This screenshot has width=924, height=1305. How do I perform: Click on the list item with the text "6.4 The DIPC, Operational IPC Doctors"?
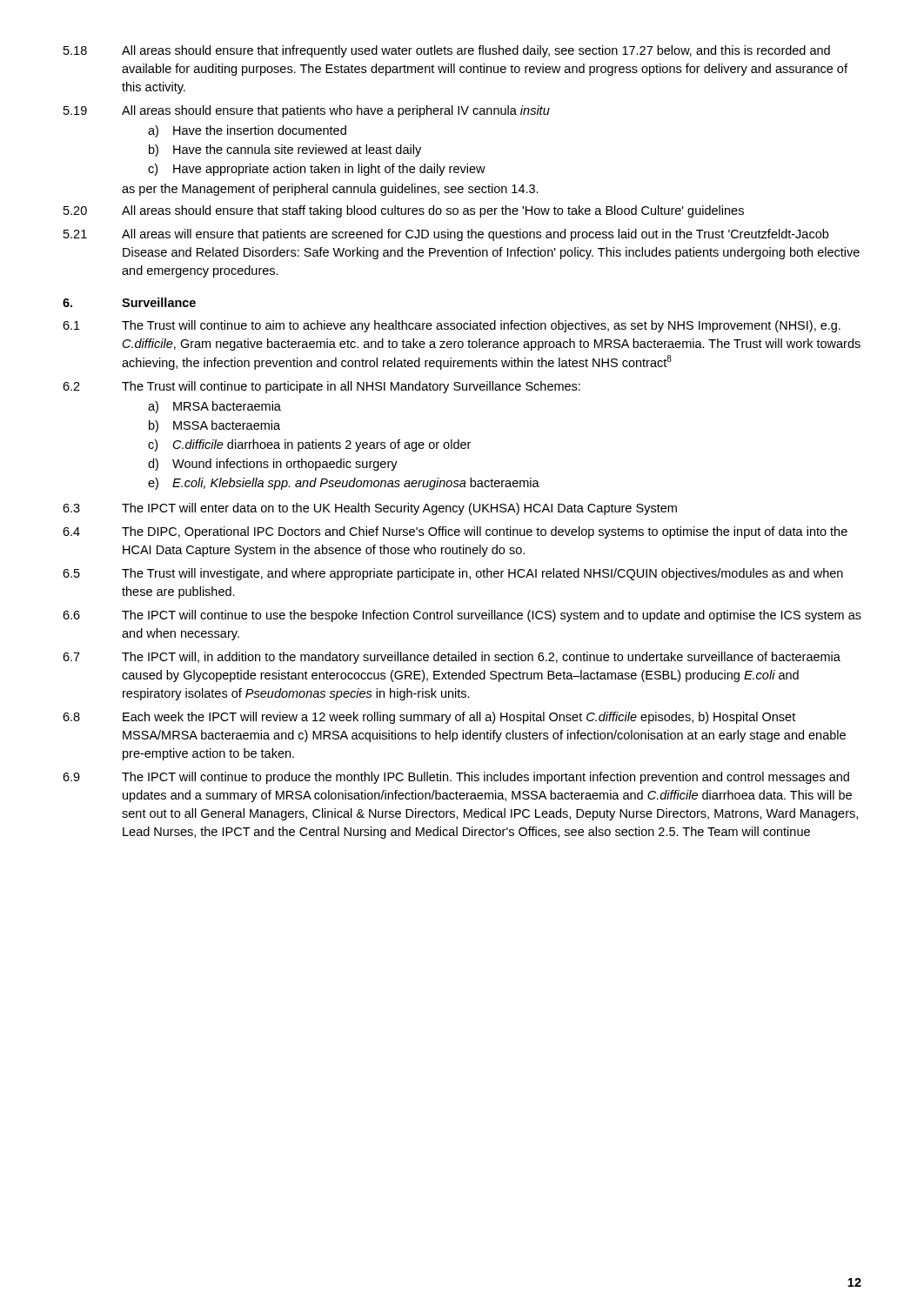point(462,541)
